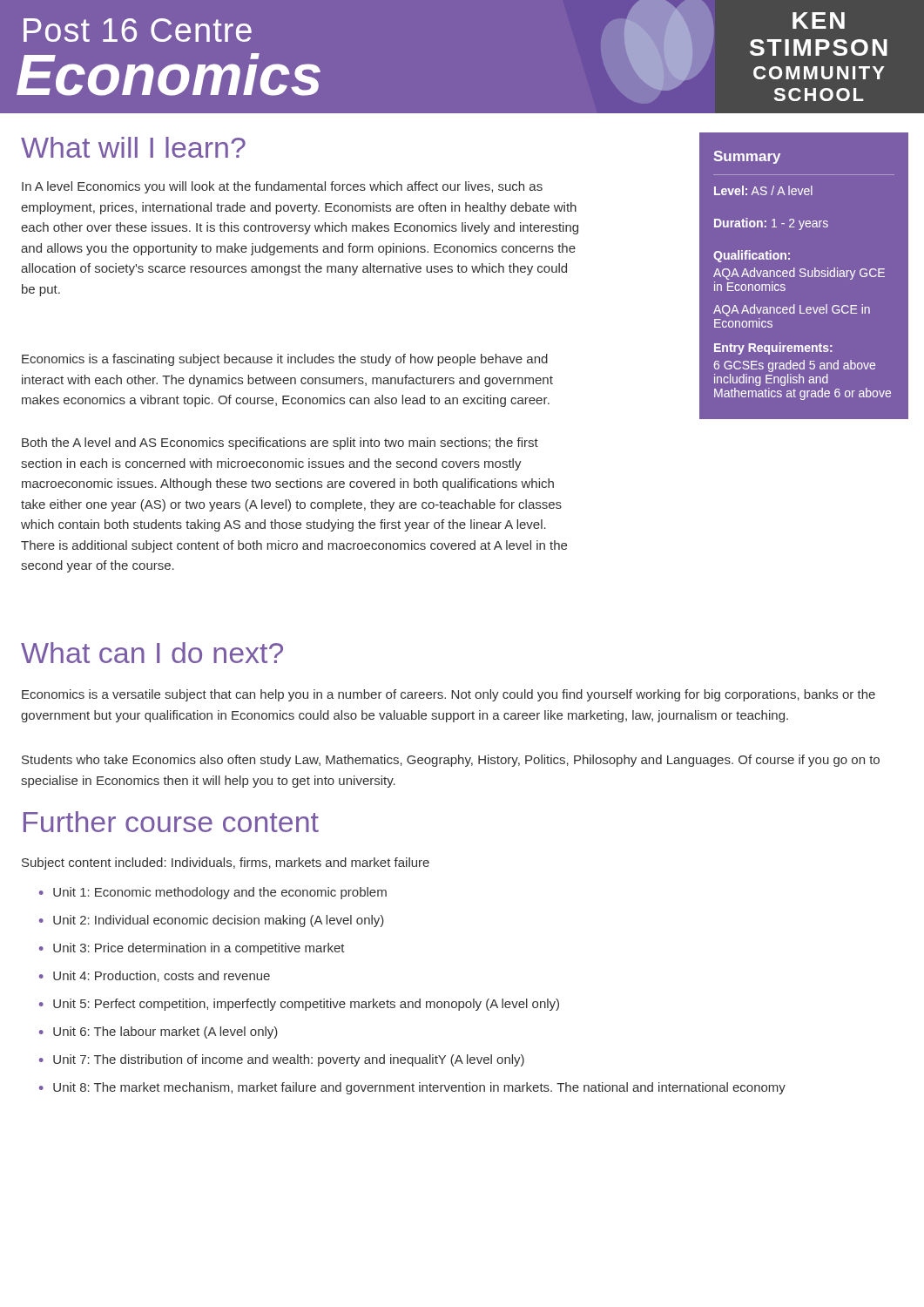This screenshot has width=924, height=1307.
Task: Point to the block starting "What will I learn?"
Action: click(134, 147)
